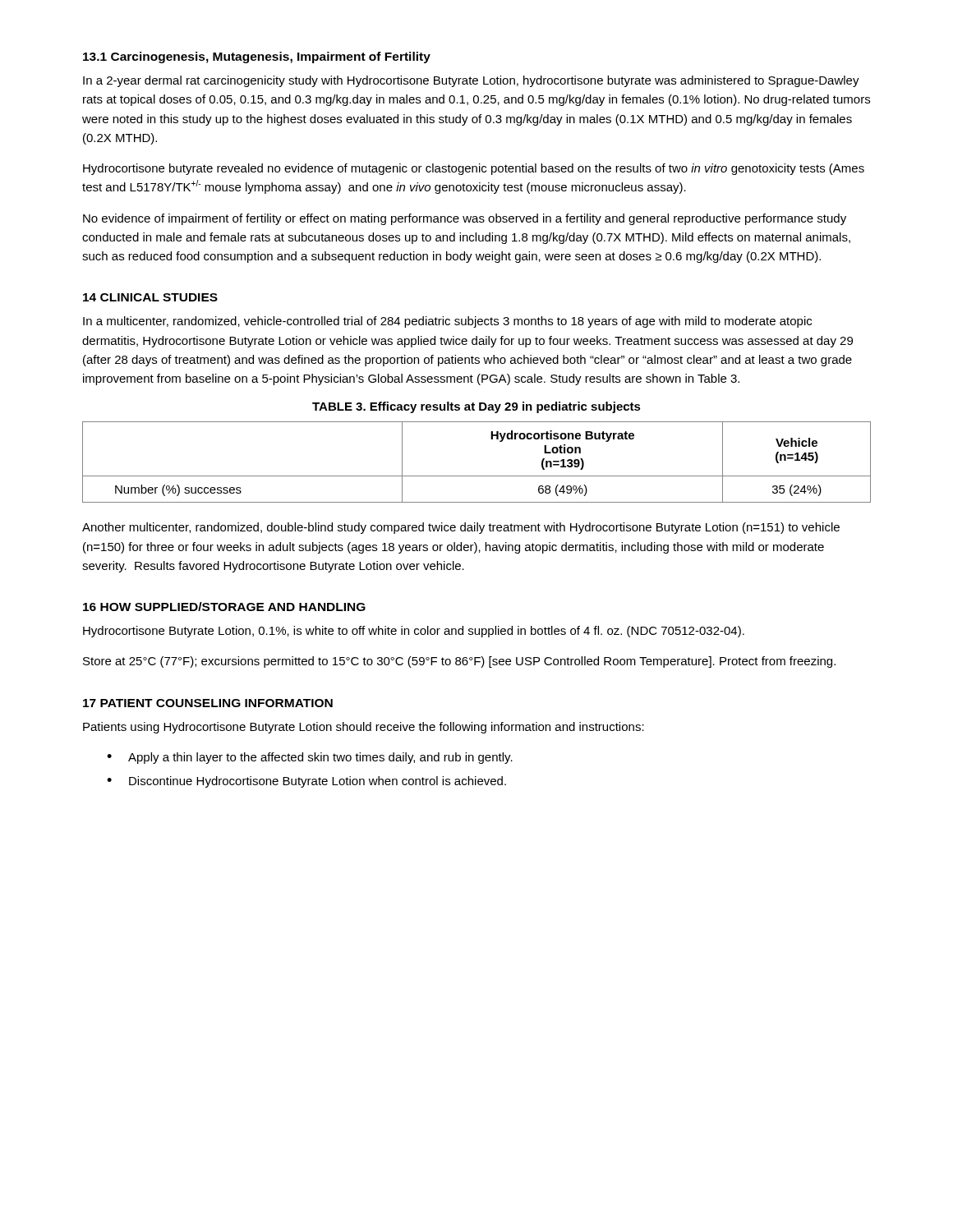Locate the element starting "13.1 Carcinogenesis, Mutagenesis, Impairment"
This screenshot has width=953, height=1232.
(256, 56)
